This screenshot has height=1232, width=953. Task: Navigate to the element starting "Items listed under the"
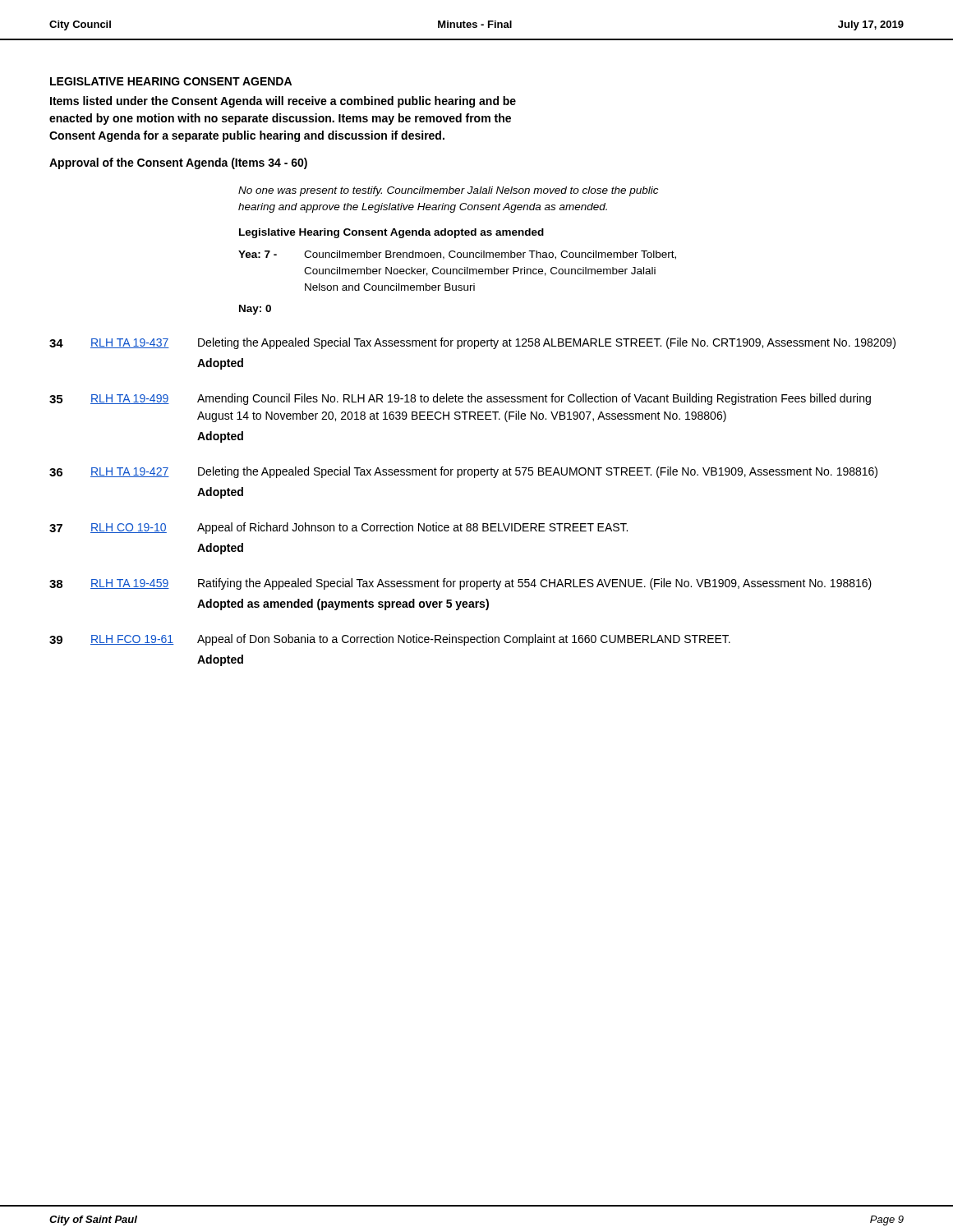click(283, 118)
